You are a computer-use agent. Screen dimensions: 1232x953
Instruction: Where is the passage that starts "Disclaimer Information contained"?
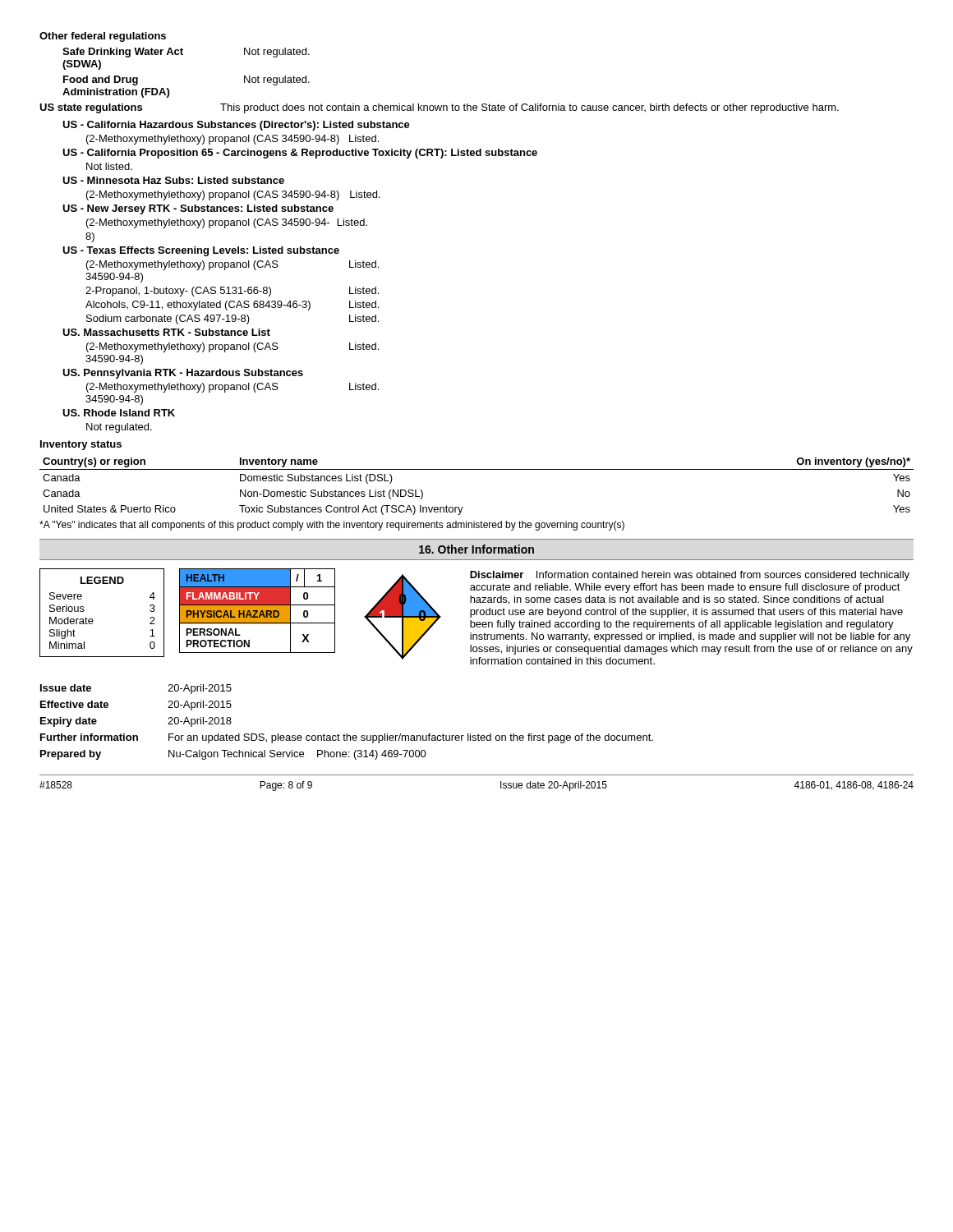[x=691, y=618]
